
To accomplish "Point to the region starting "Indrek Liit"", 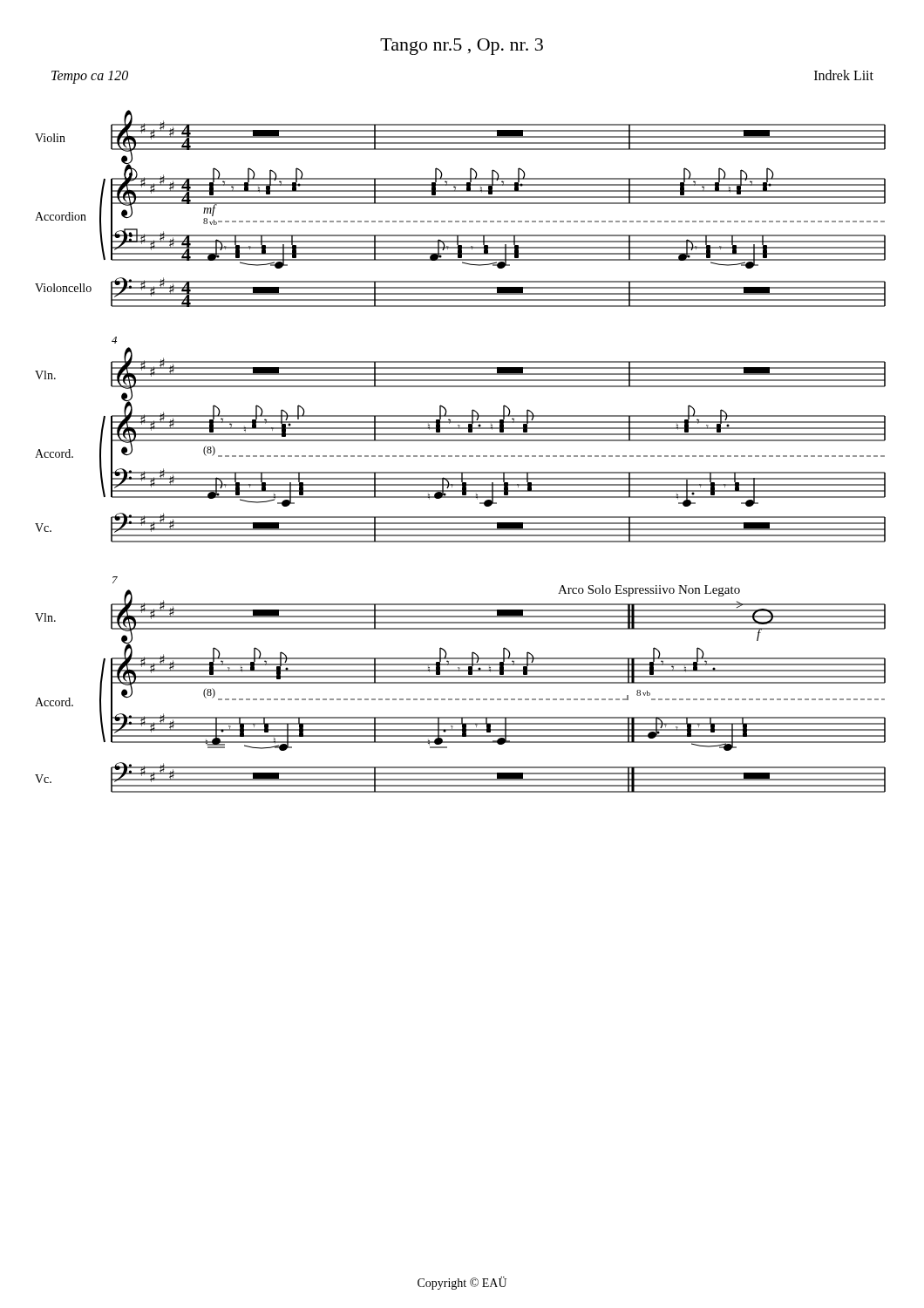I will pyautogui.click(x=843, y=75).
